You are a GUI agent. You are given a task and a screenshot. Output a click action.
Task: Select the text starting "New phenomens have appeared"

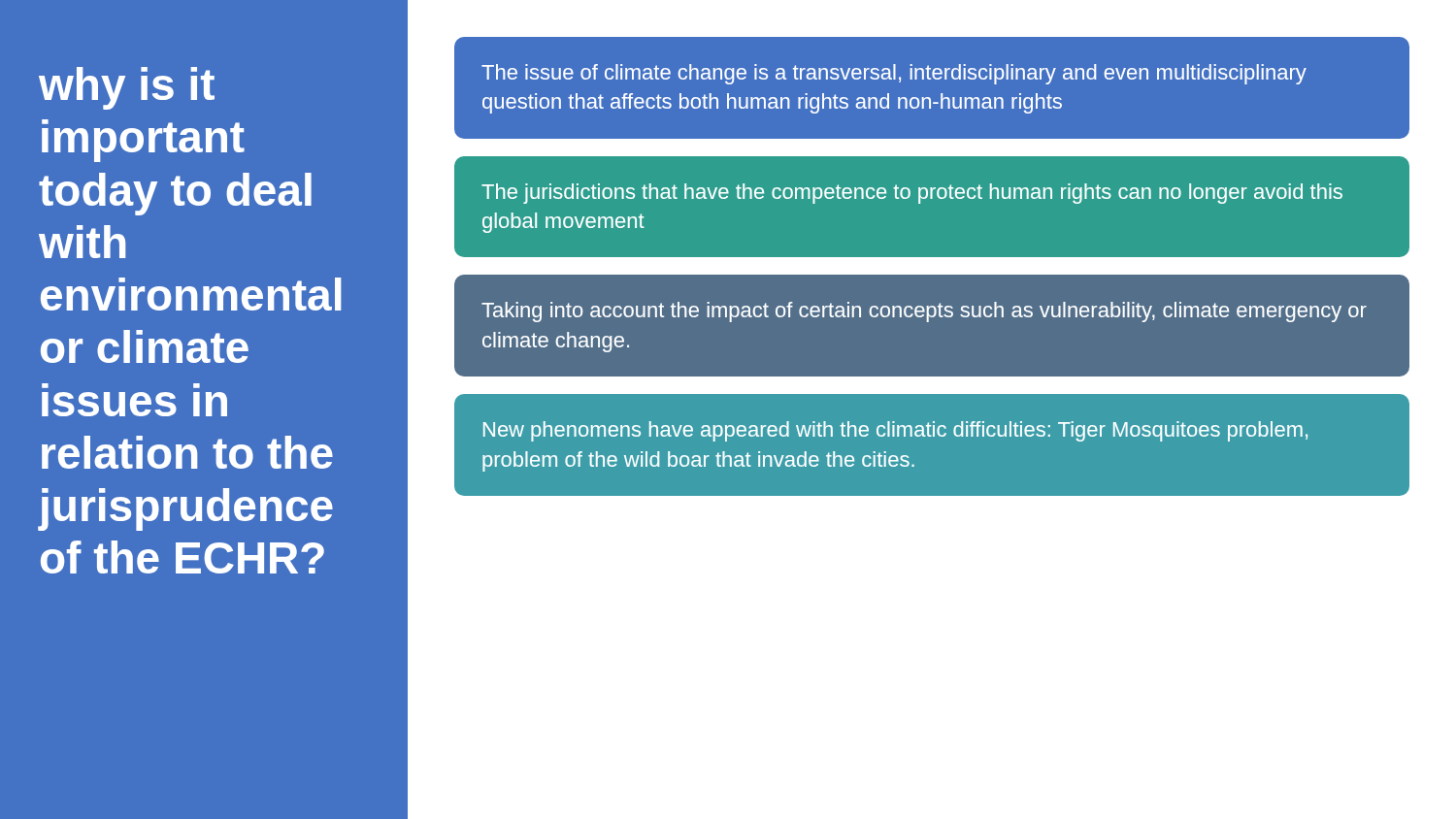point(896,444)
